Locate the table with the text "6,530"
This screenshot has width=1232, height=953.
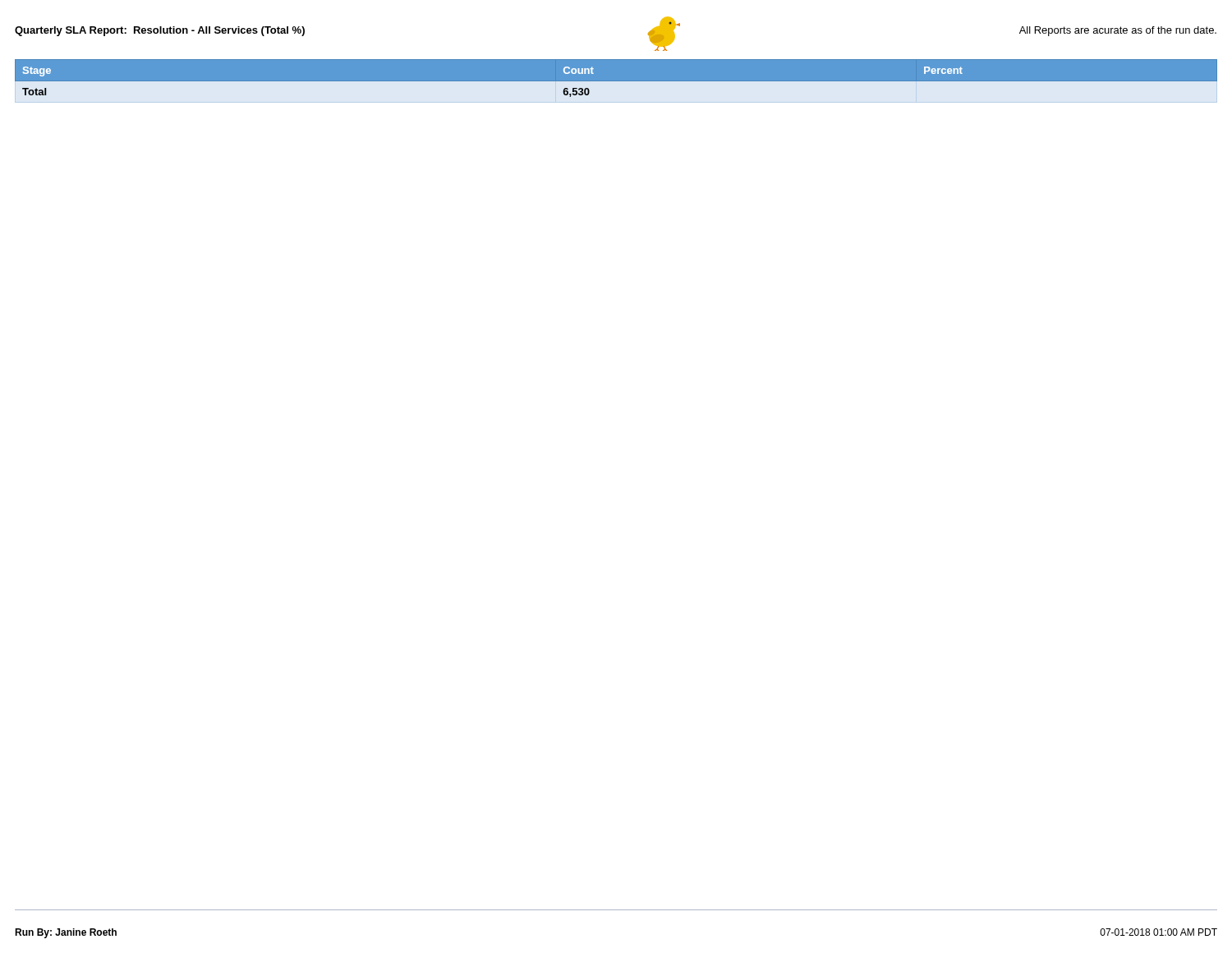(616, 81)
